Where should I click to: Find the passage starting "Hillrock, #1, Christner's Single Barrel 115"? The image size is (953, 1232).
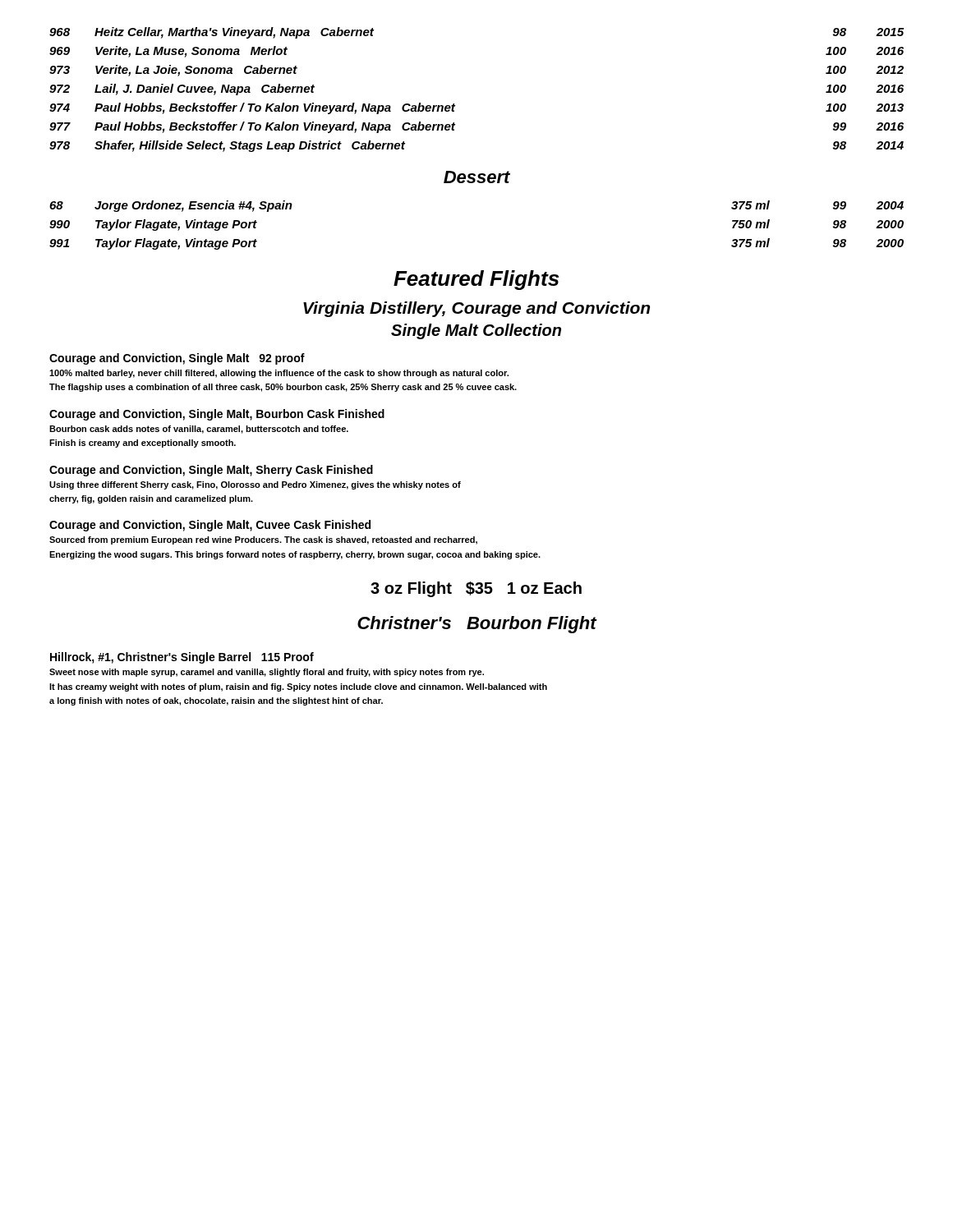click(181, 657)
